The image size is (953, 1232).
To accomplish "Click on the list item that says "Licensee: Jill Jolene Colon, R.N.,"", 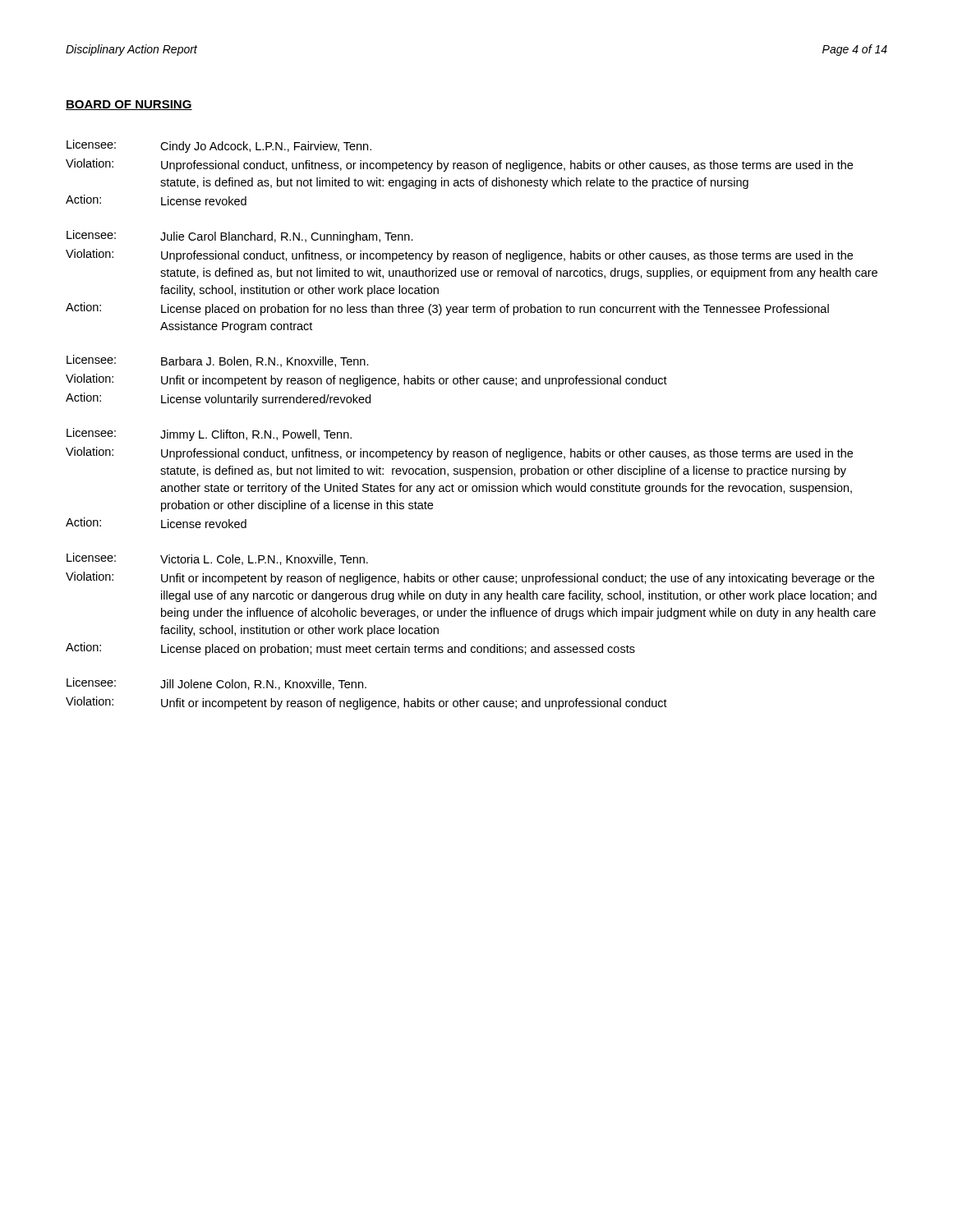I will (476, 694).
